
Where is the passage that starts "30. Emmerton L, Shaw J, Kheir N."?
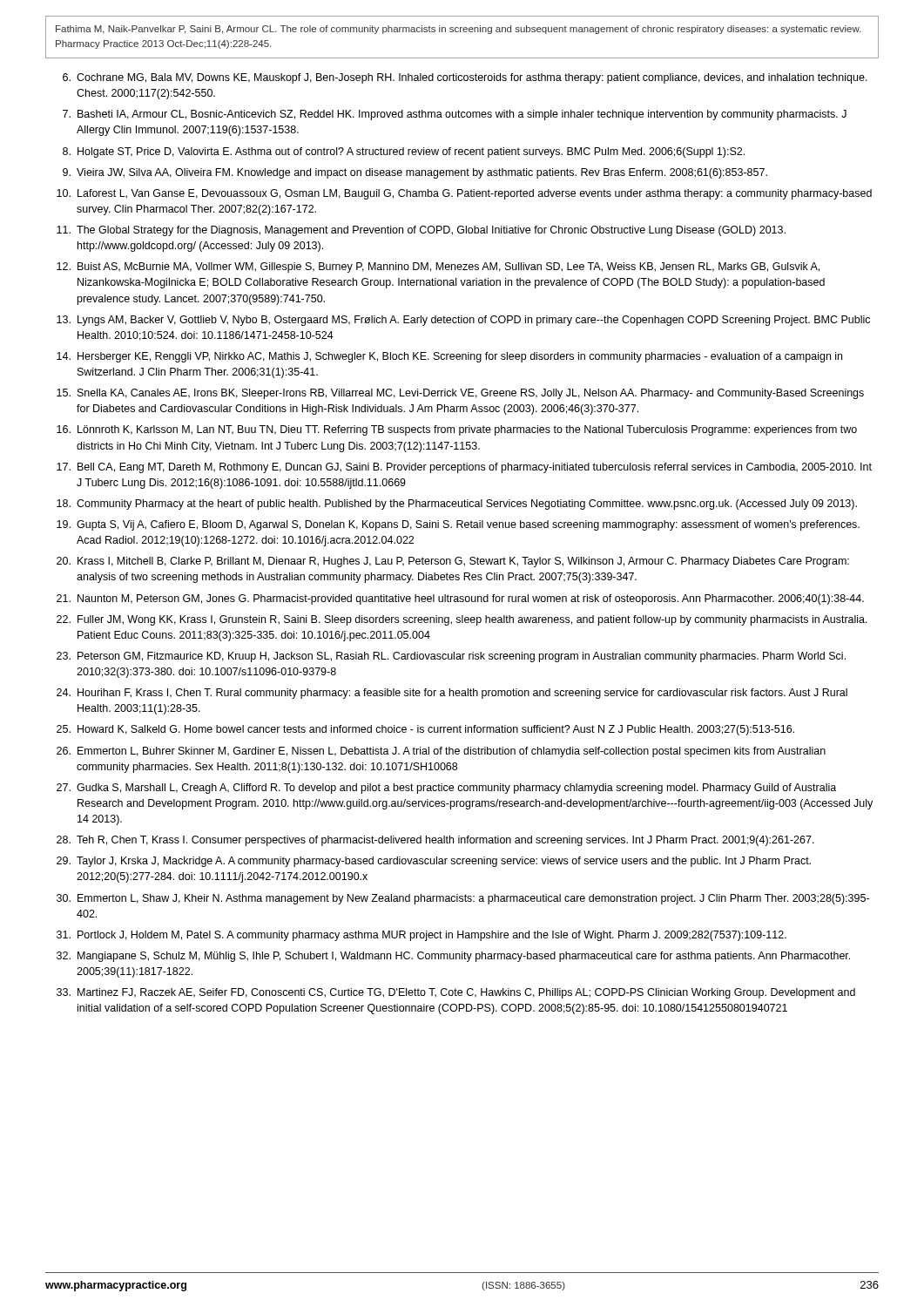(462, 906)
